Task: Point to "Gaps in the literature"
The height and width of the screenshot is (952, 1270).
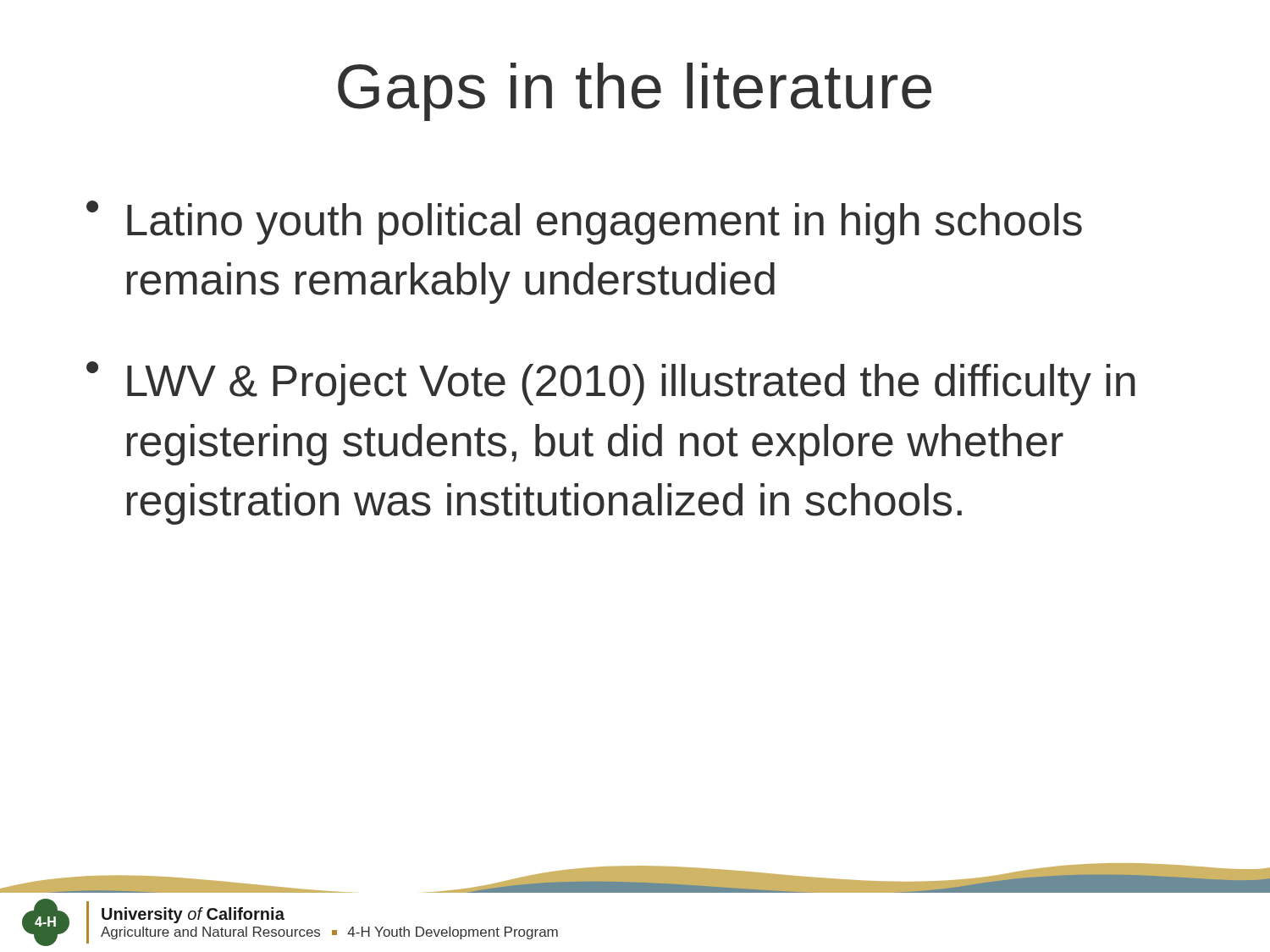Action: 635,87
